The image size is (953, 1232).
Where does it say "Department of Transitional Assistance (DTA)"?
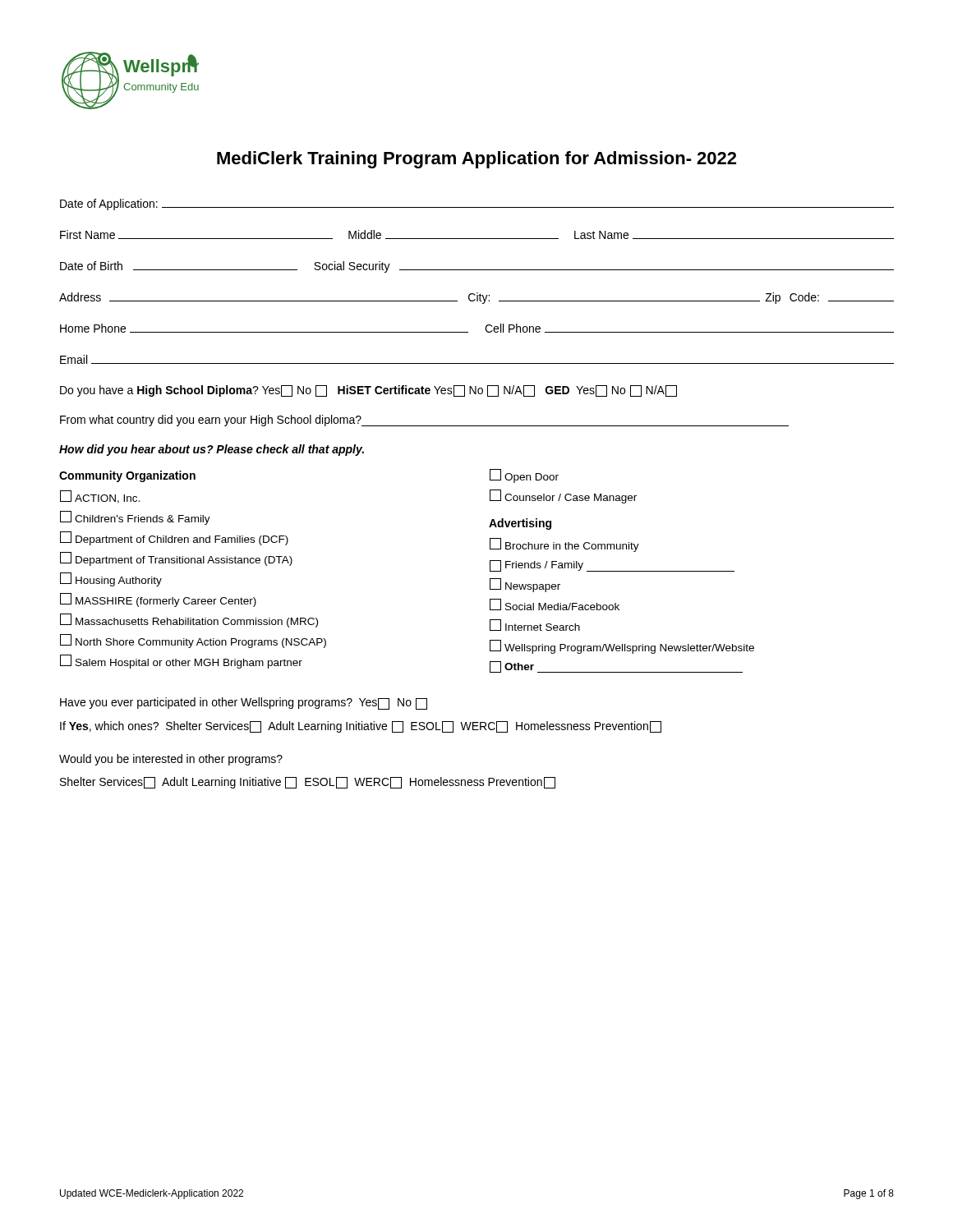[176, 559]
